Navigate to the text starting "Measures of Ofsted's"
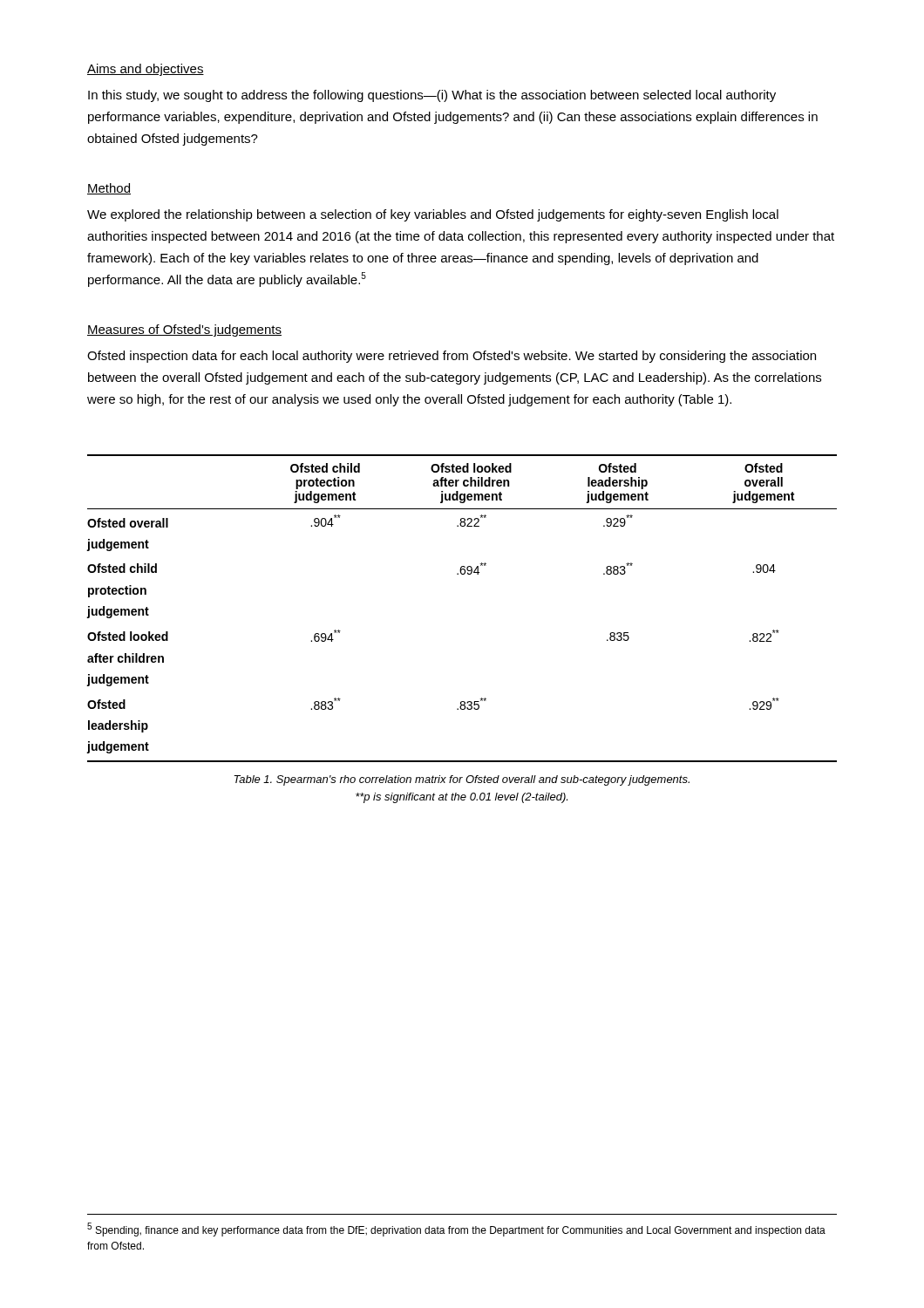 [x=184, y=329]
